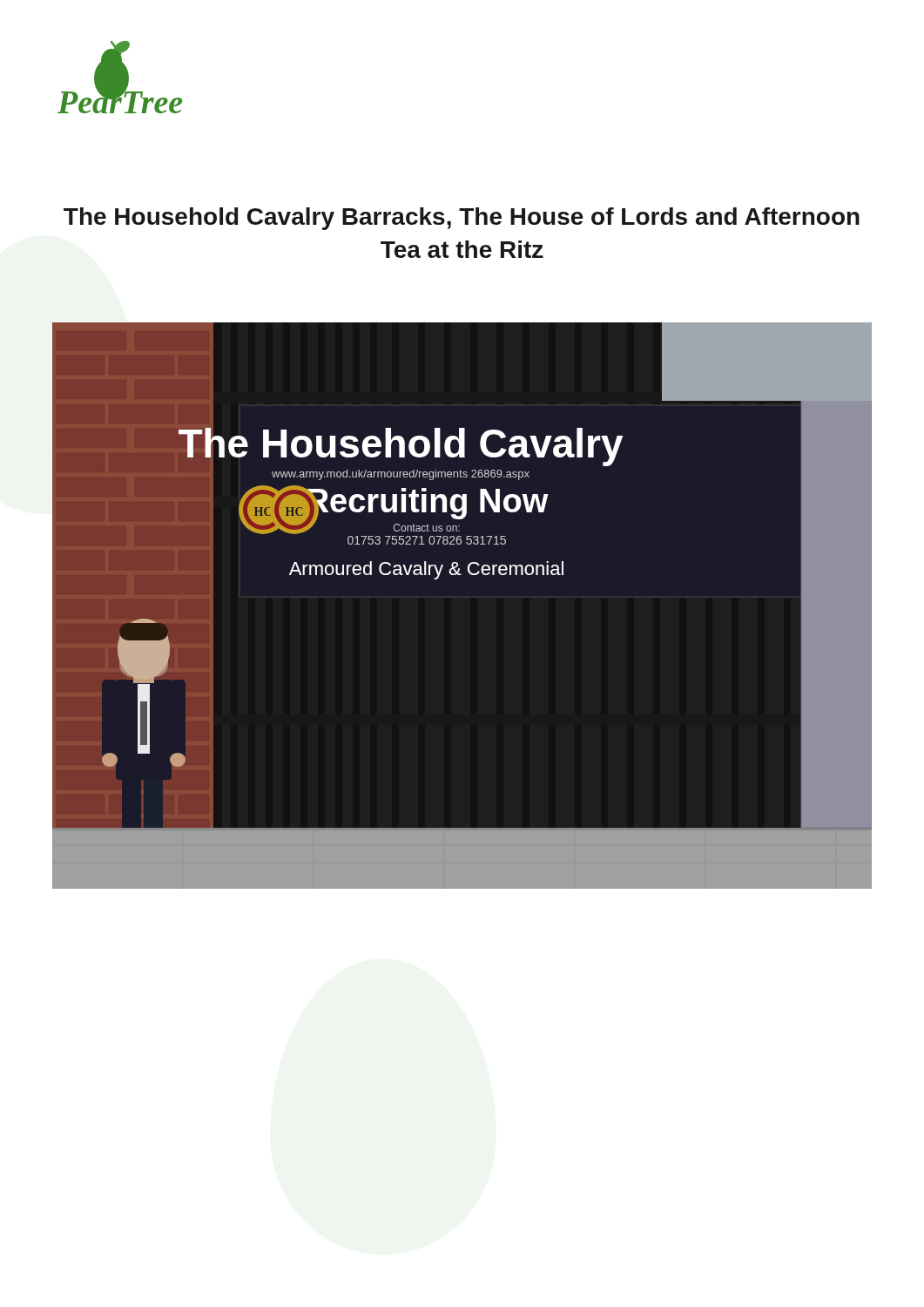Click the title that begins "The Household Cavalry Barracks, The House of Lords"
Viewport: 924px width, 1307px height.
point(462,233)
